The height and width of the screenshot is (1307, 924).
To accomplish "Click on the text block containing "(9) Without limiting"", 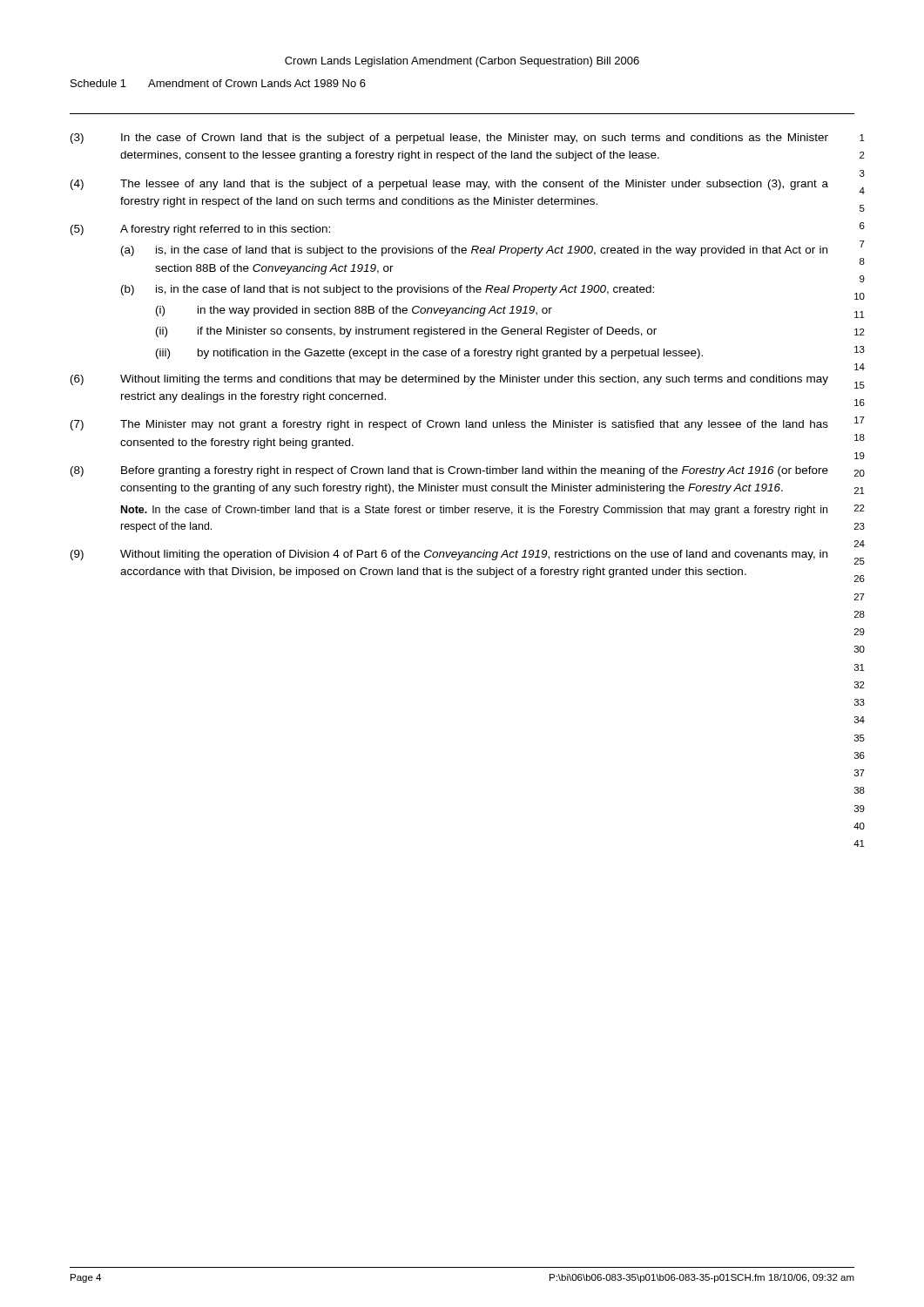I will (449, 563).
